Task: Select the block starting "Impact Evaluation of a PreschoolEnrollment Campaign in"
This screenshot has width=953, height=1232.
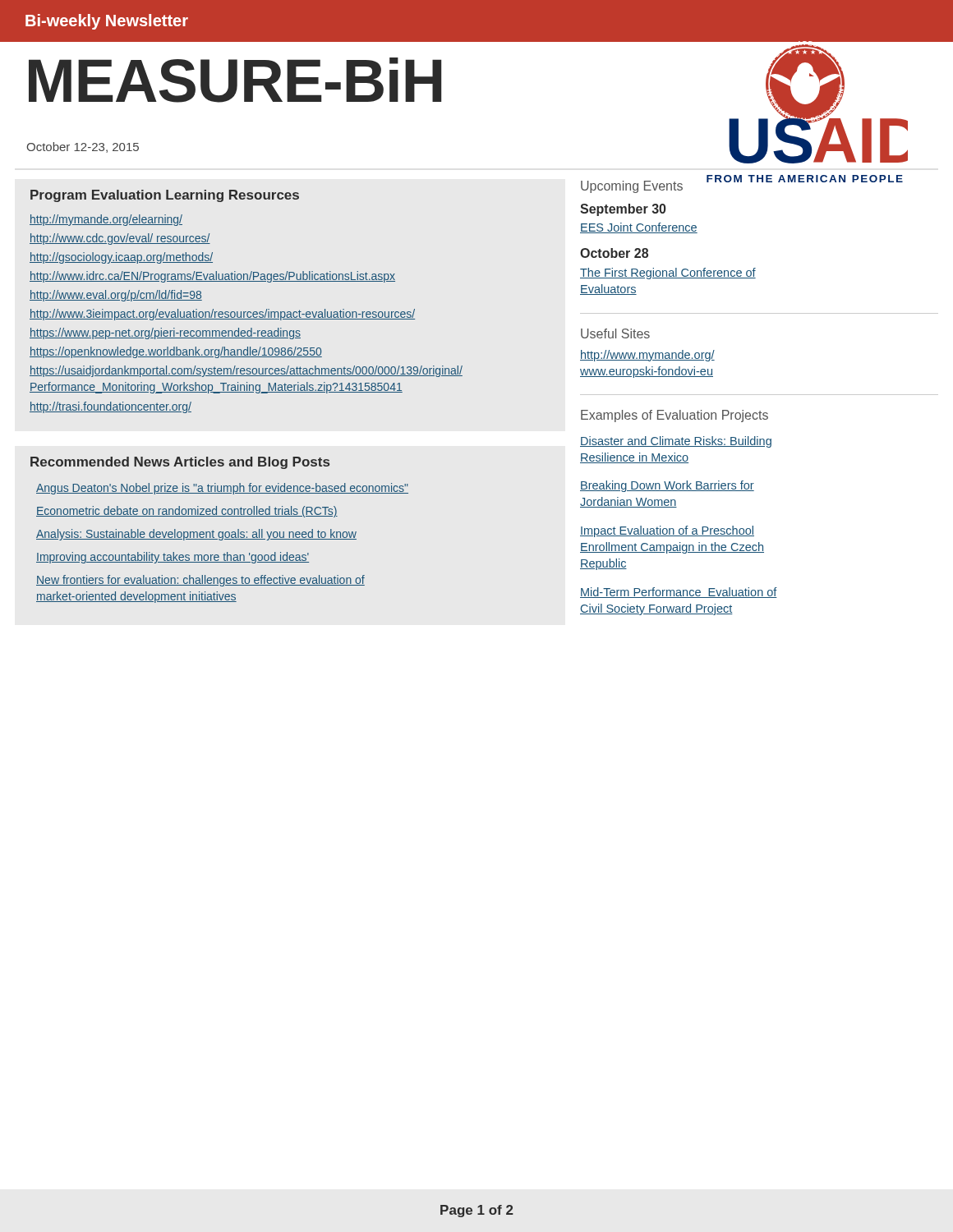Action: (672, 547)
